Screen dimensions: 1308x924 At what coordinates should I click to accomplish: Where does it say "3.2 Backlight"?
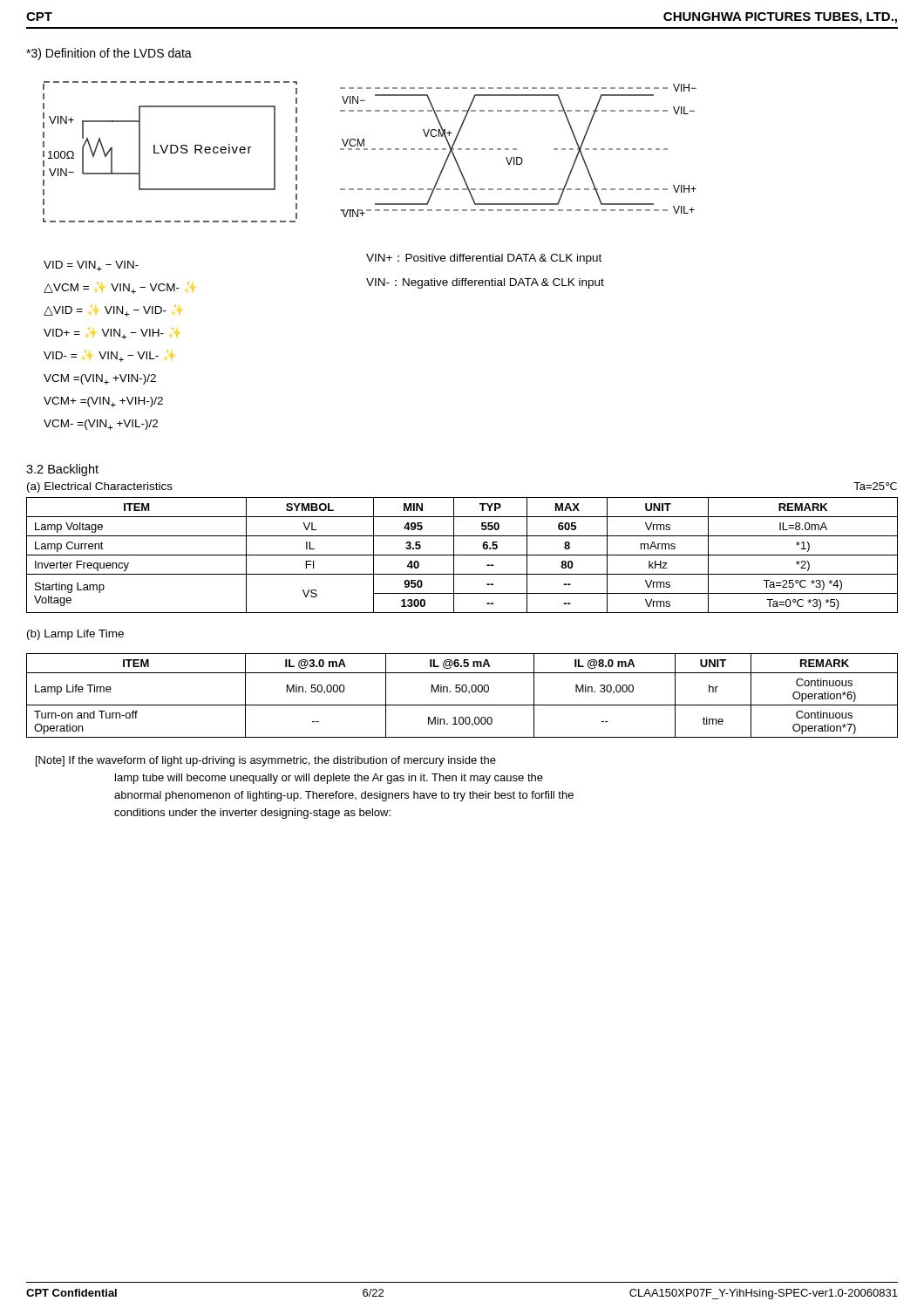click(62, 469)
